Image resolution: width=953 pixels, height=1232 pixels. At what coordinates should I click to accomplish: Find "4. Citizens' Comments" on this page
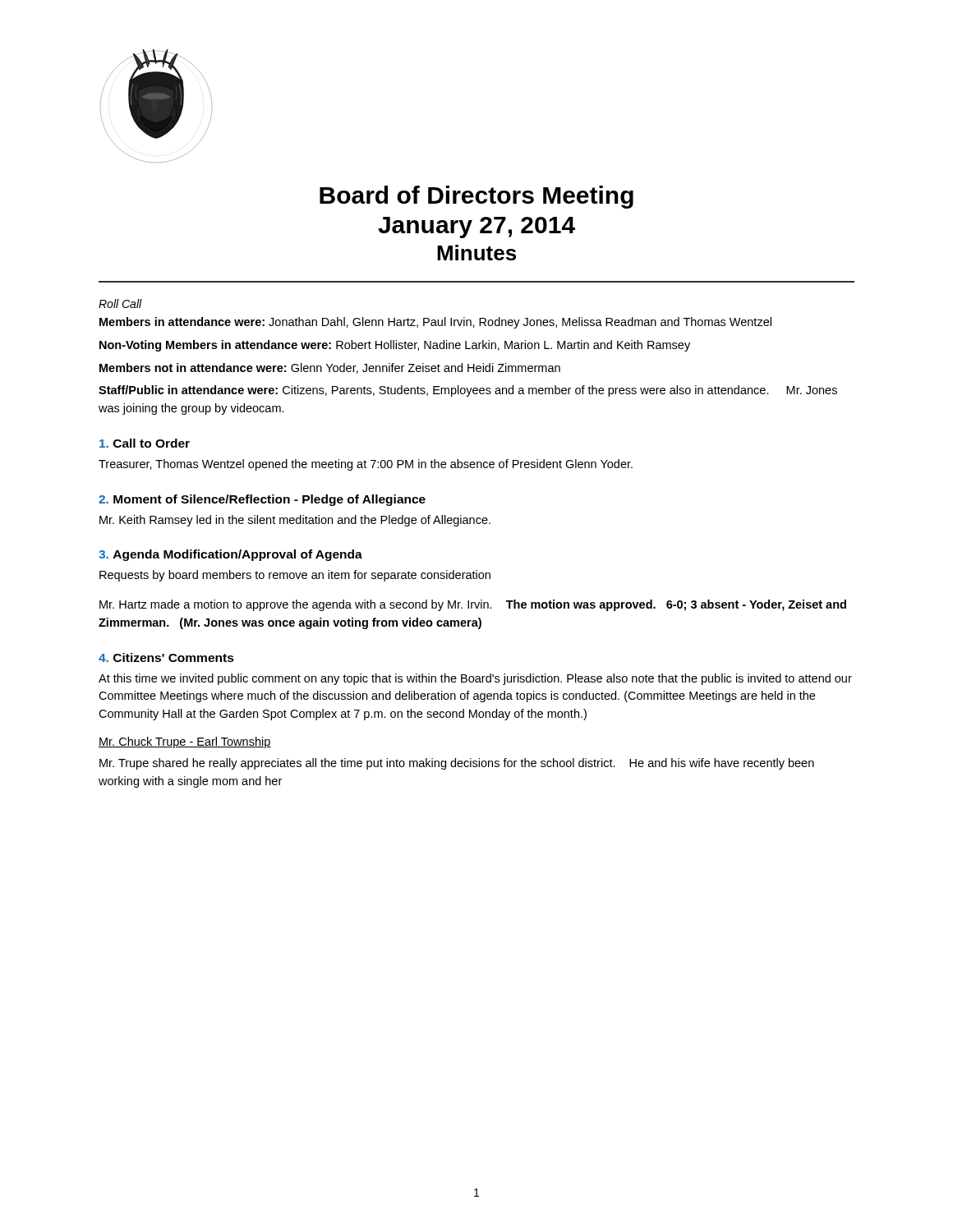click(x=166, y=657)
